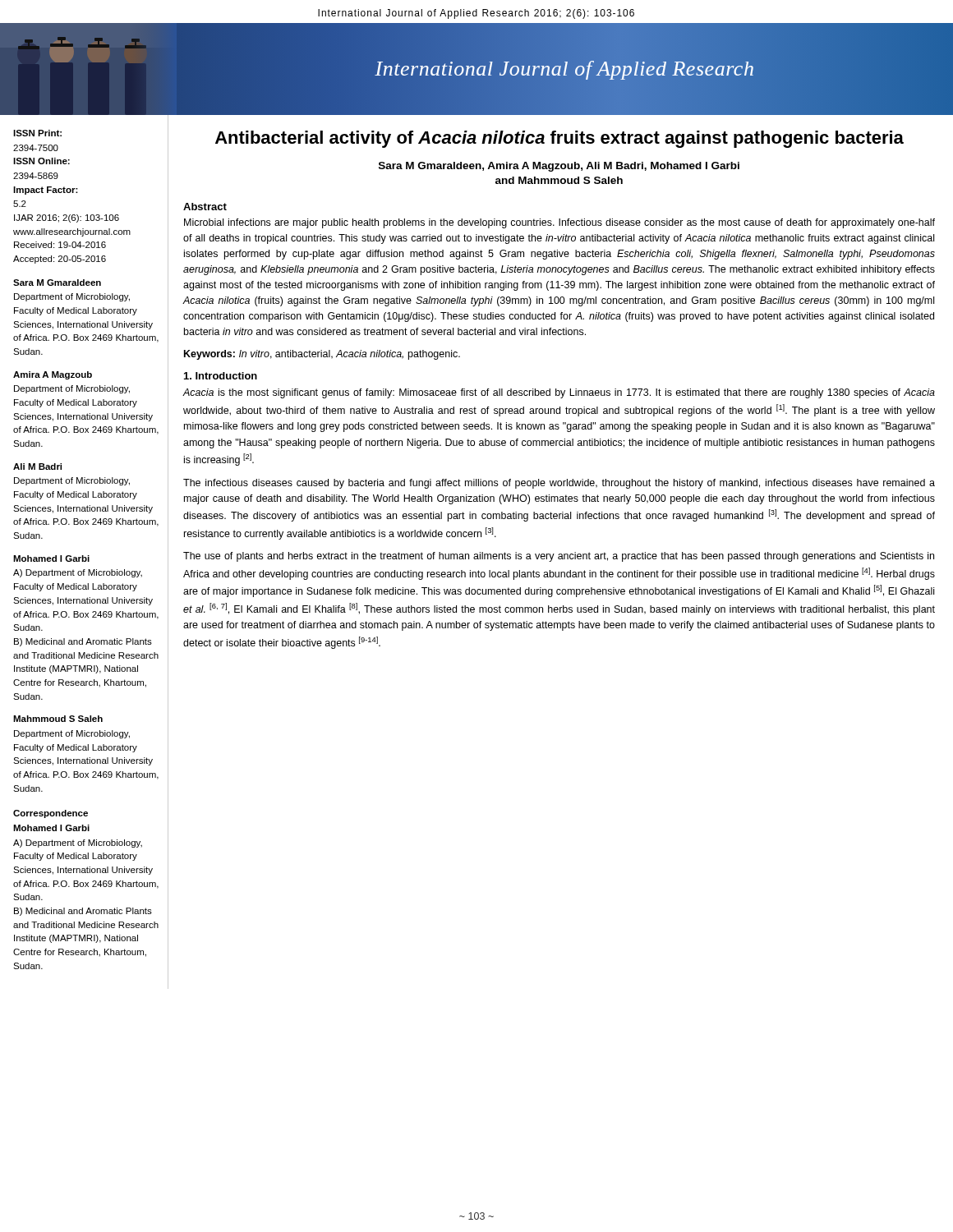Point to the element starting "The use of plants and"
The height and width of the screenshot is (1232, 953).
559,600
